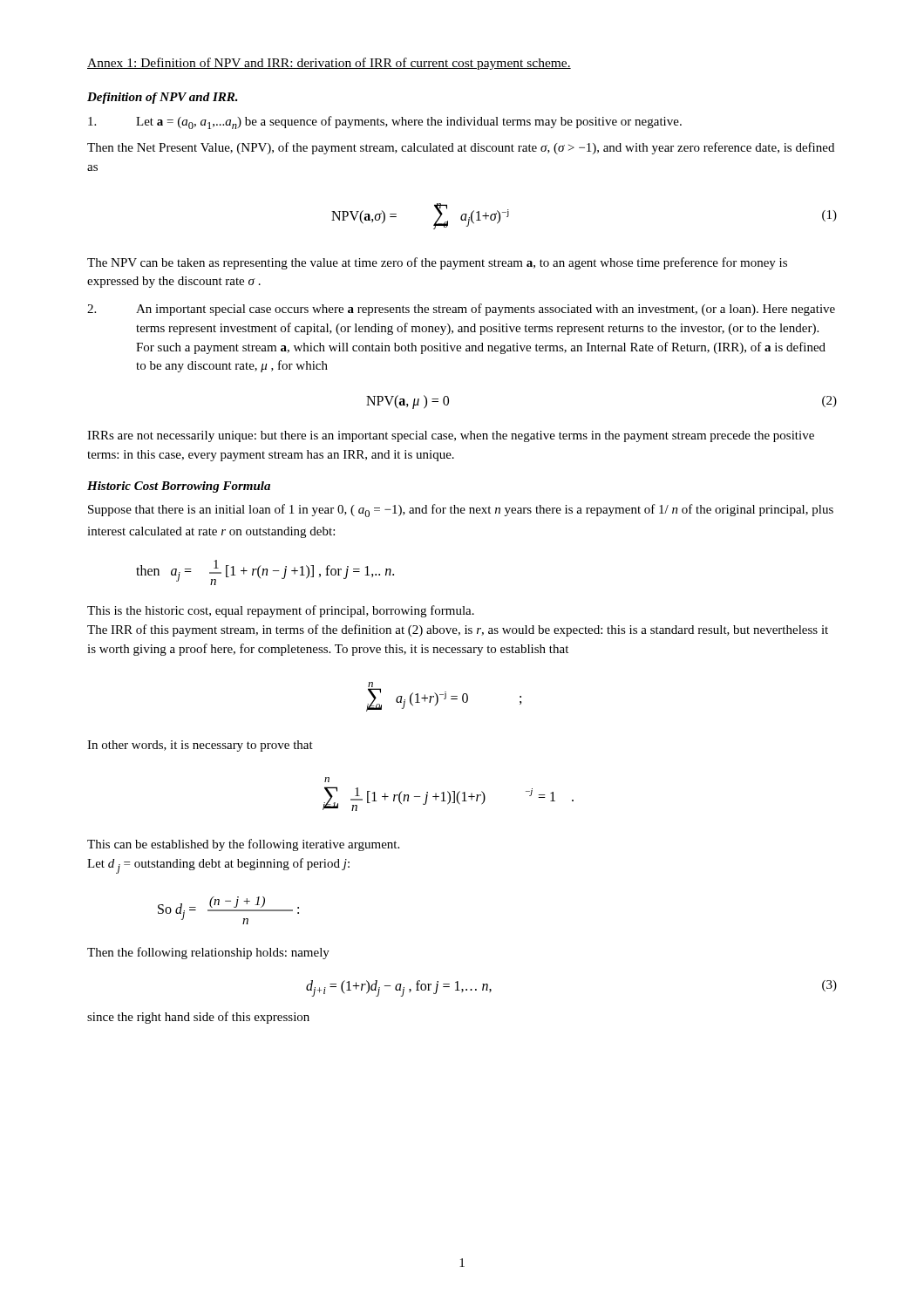The width and height of the screenshot is (924, 1308).
Task: Select the section header that says "Historic Cost Borrowing Formula"
Action: pos(179,485)
